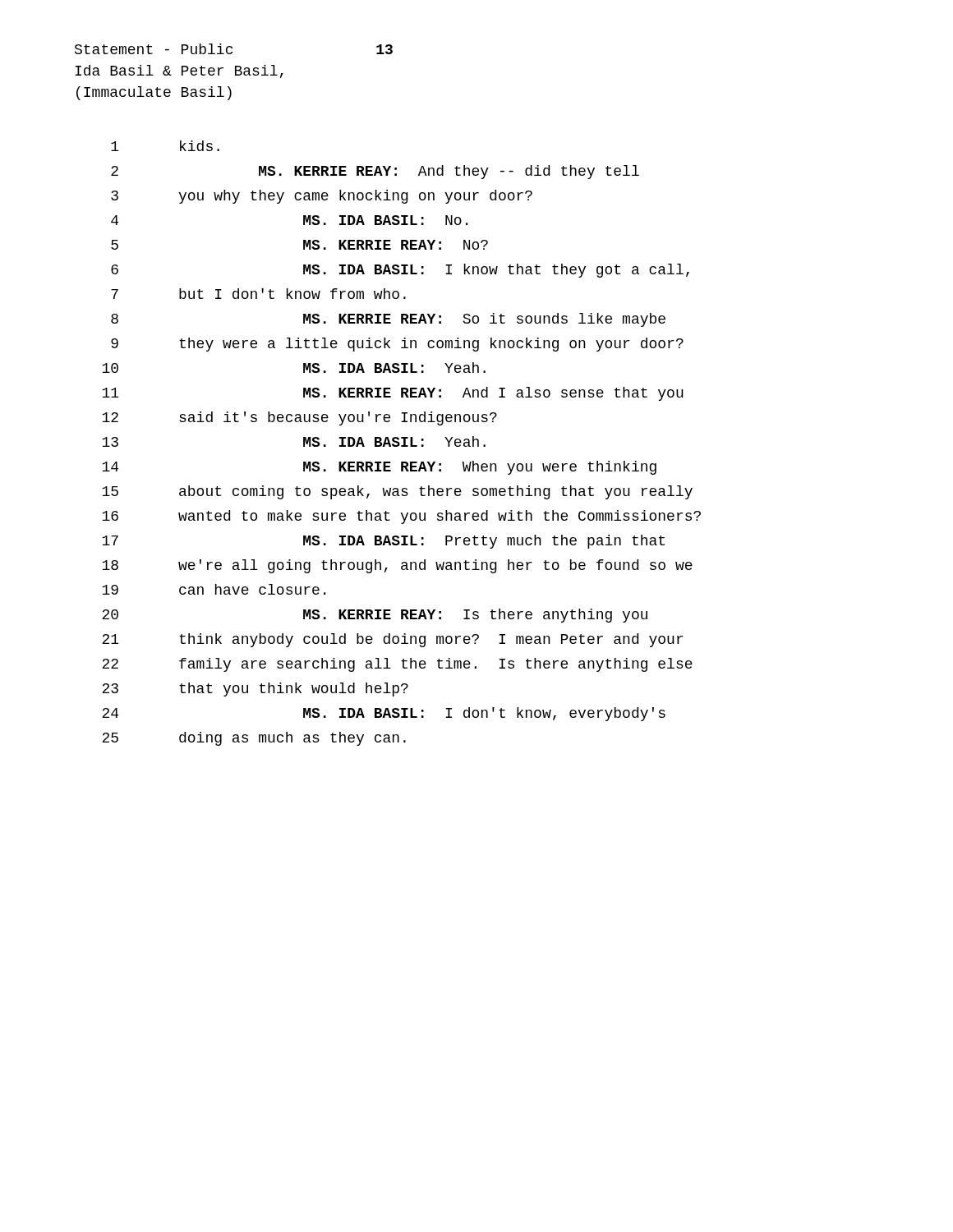Select the list item with the text "7 but I don't"
This screenshot has width=953, height=1232.
(258, 294)
